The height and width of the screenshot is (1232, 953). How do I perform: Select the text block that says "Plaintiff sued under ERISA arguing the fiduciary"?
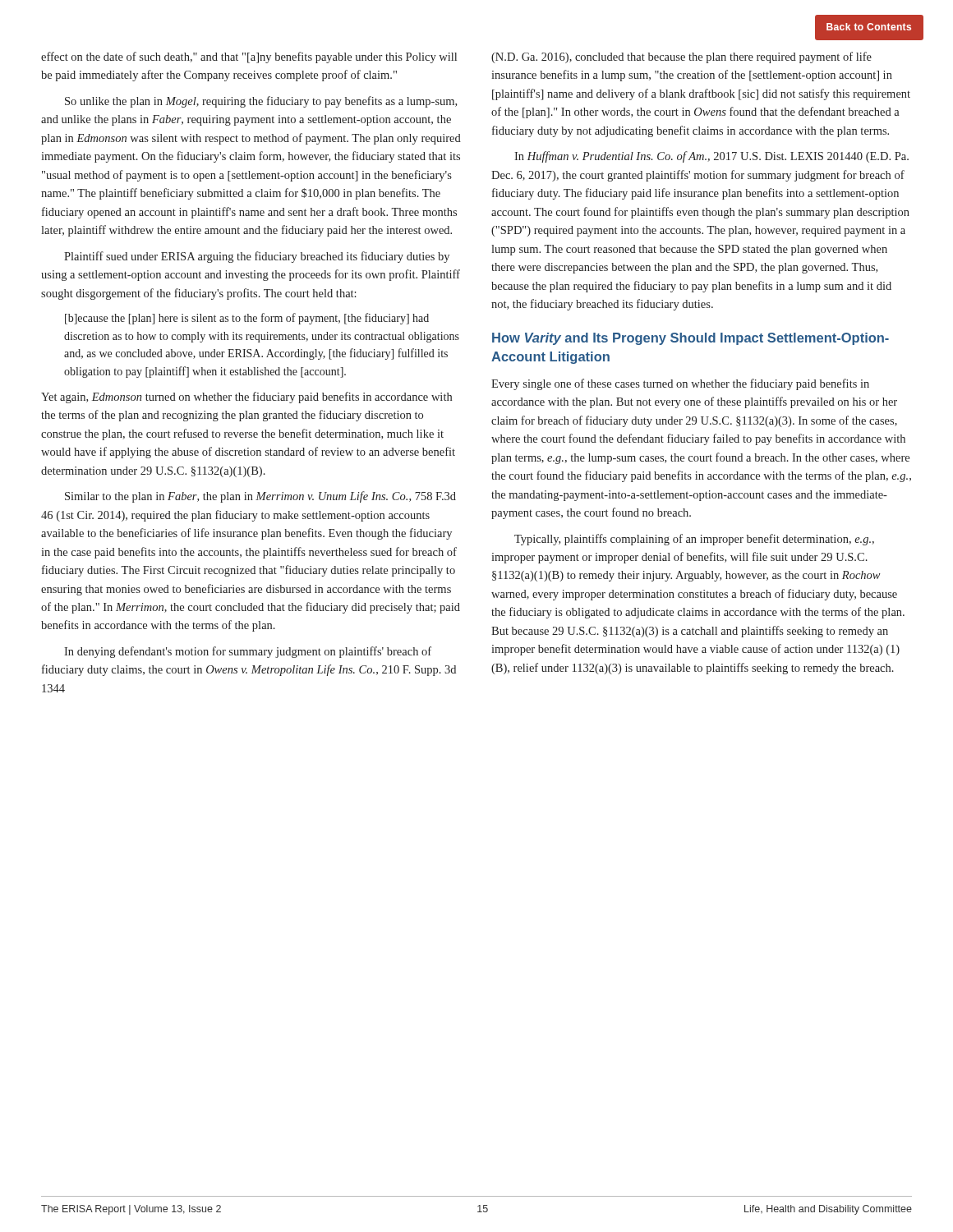(x=251, y=275)
